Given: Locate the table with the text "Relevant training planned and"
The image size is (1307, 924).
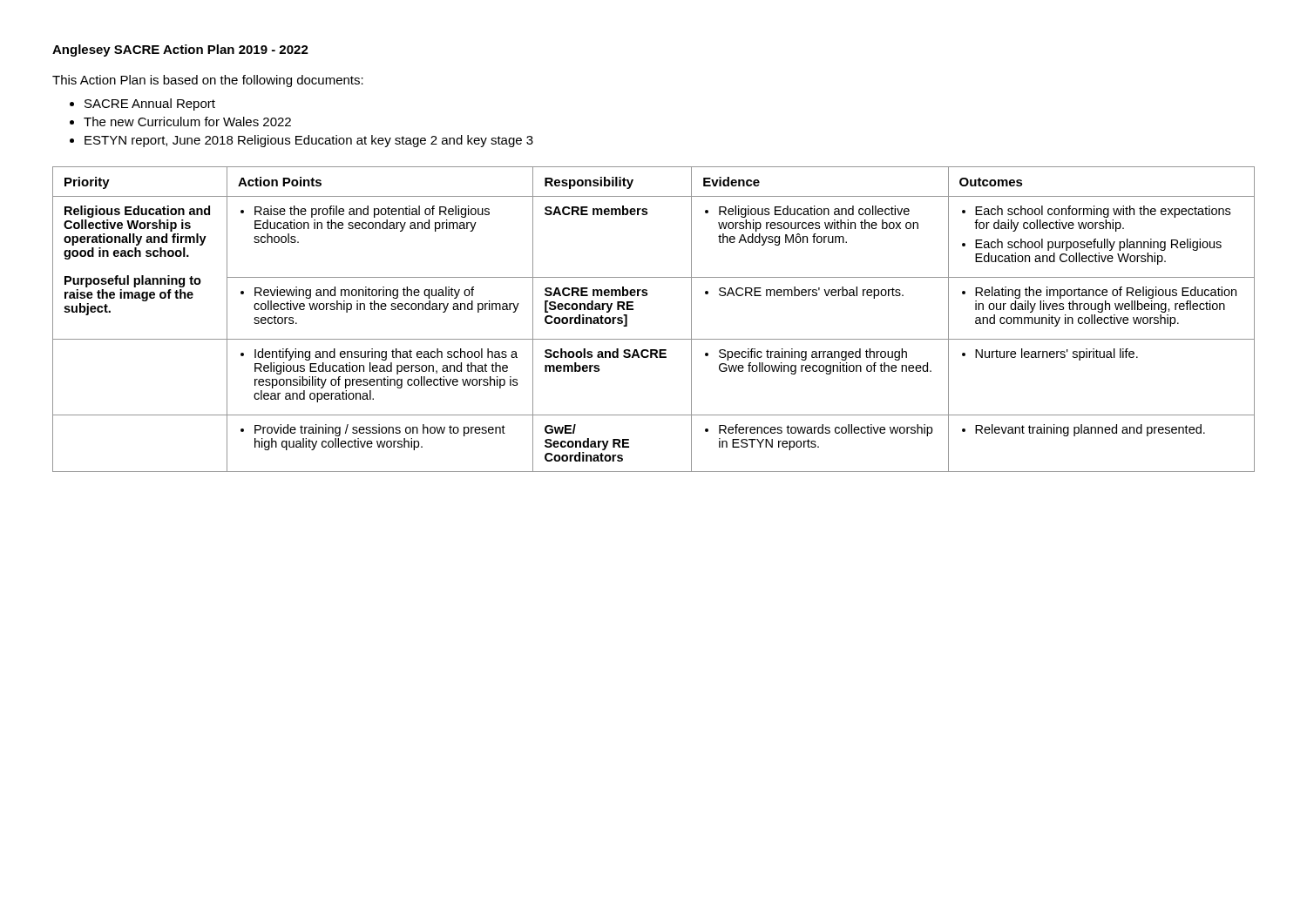Looking at the screenshot, I should (x=654, y=319).
